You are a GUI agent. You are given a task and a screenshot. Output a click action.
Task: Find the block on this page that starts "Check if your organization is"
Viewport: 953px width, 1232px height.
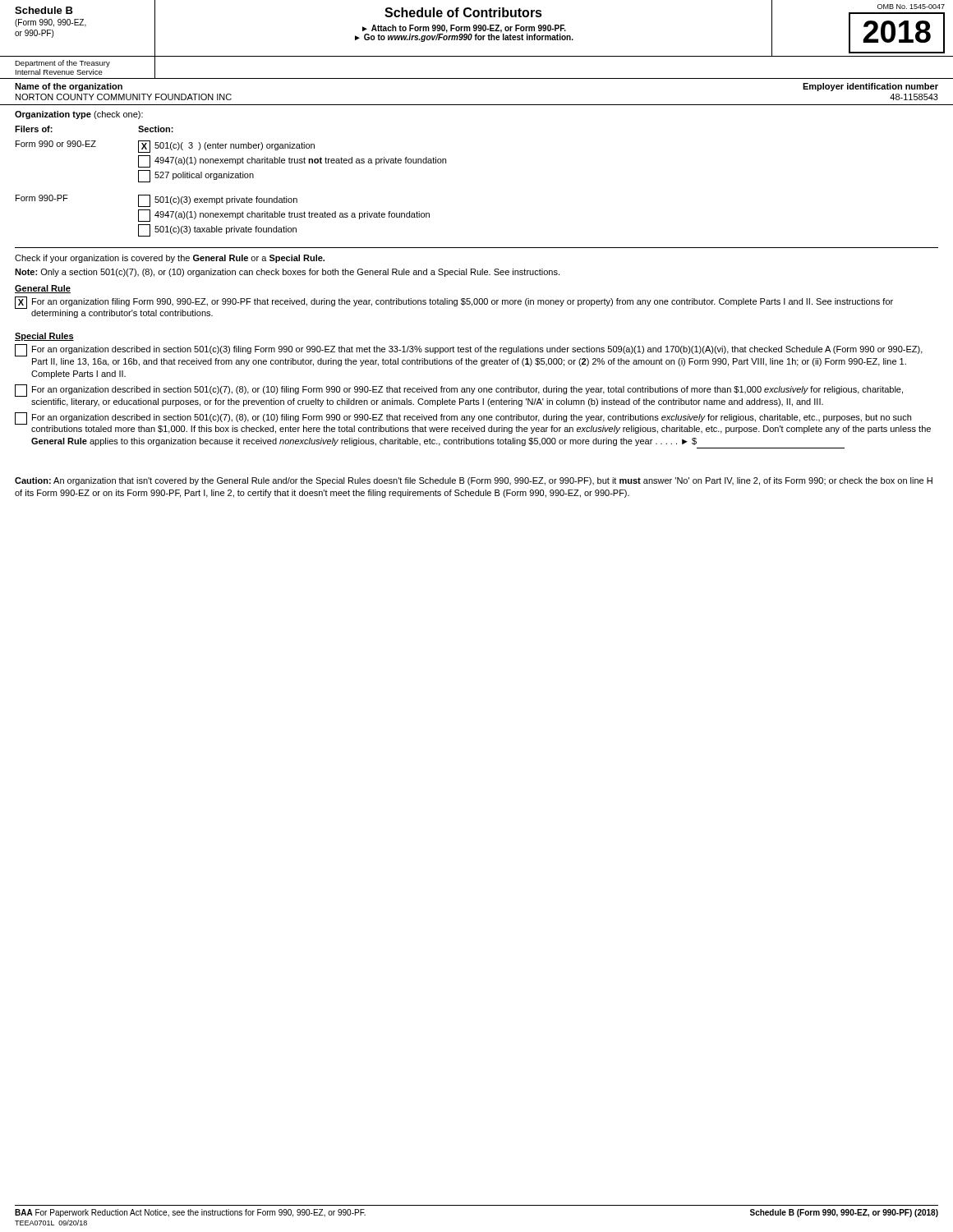coord(170,258)
